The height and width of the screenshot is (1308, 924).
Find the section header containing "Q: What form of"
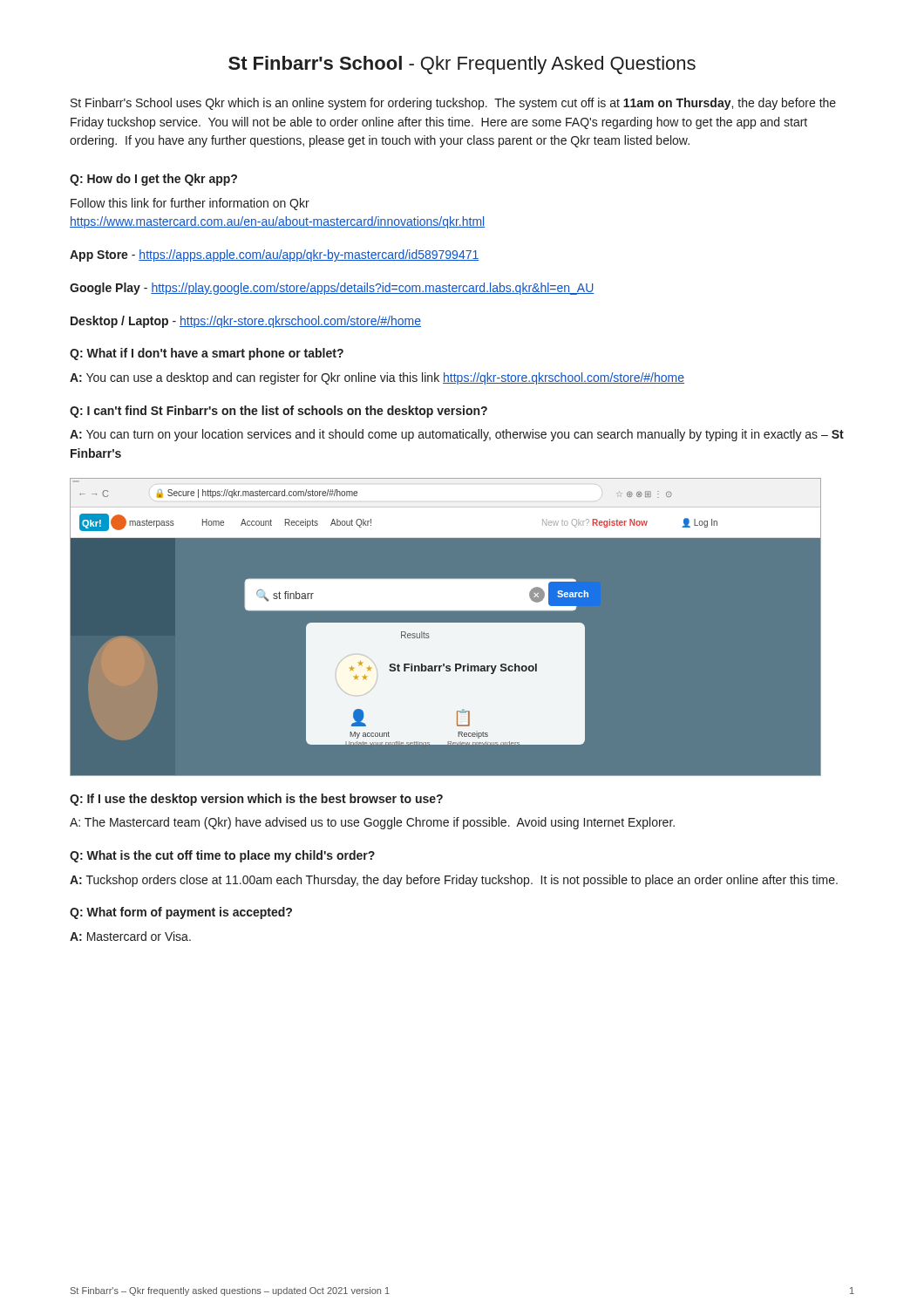(181, 913)
